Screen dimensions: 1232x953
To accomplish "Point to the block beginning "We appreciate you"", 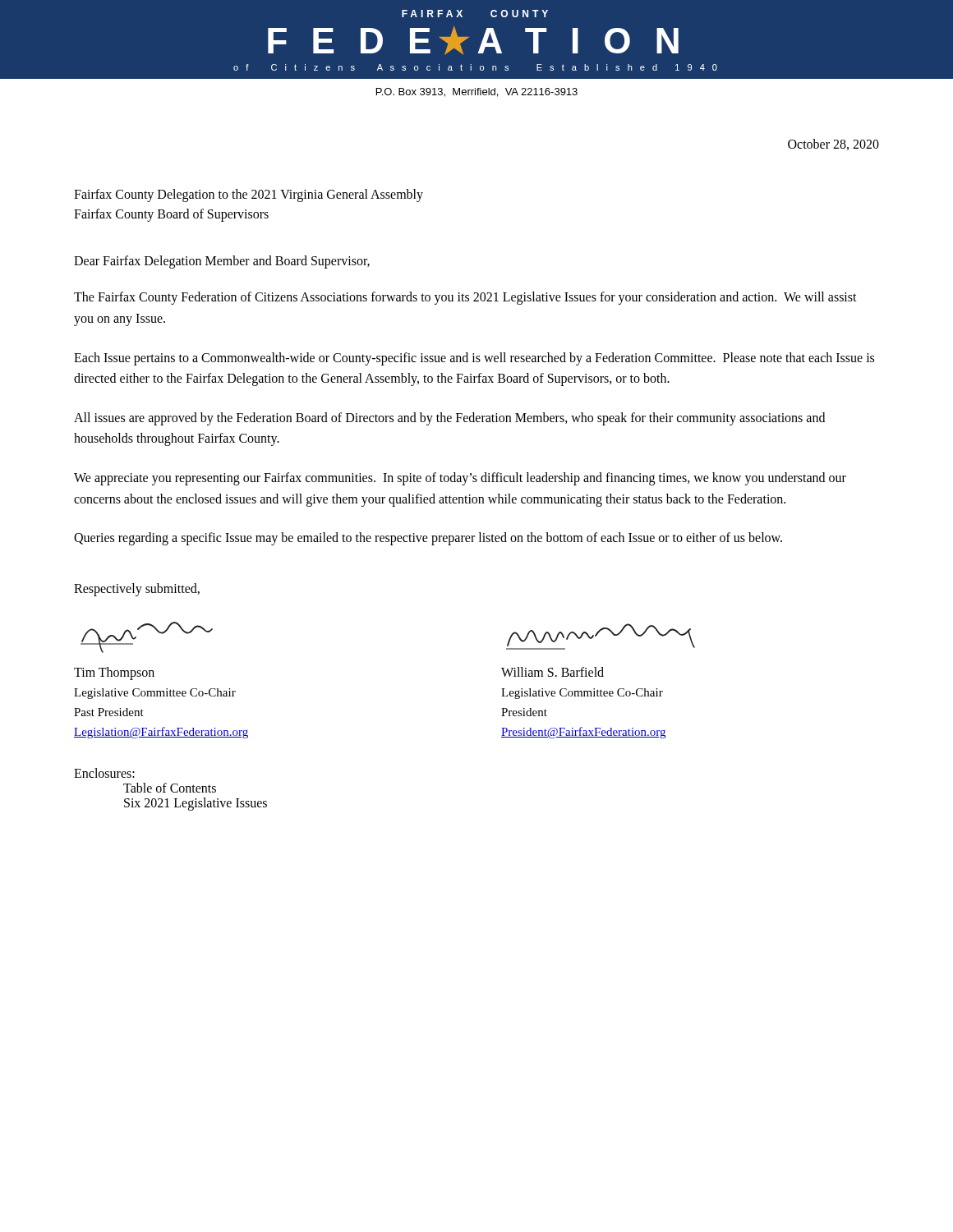I will point(460,488).
